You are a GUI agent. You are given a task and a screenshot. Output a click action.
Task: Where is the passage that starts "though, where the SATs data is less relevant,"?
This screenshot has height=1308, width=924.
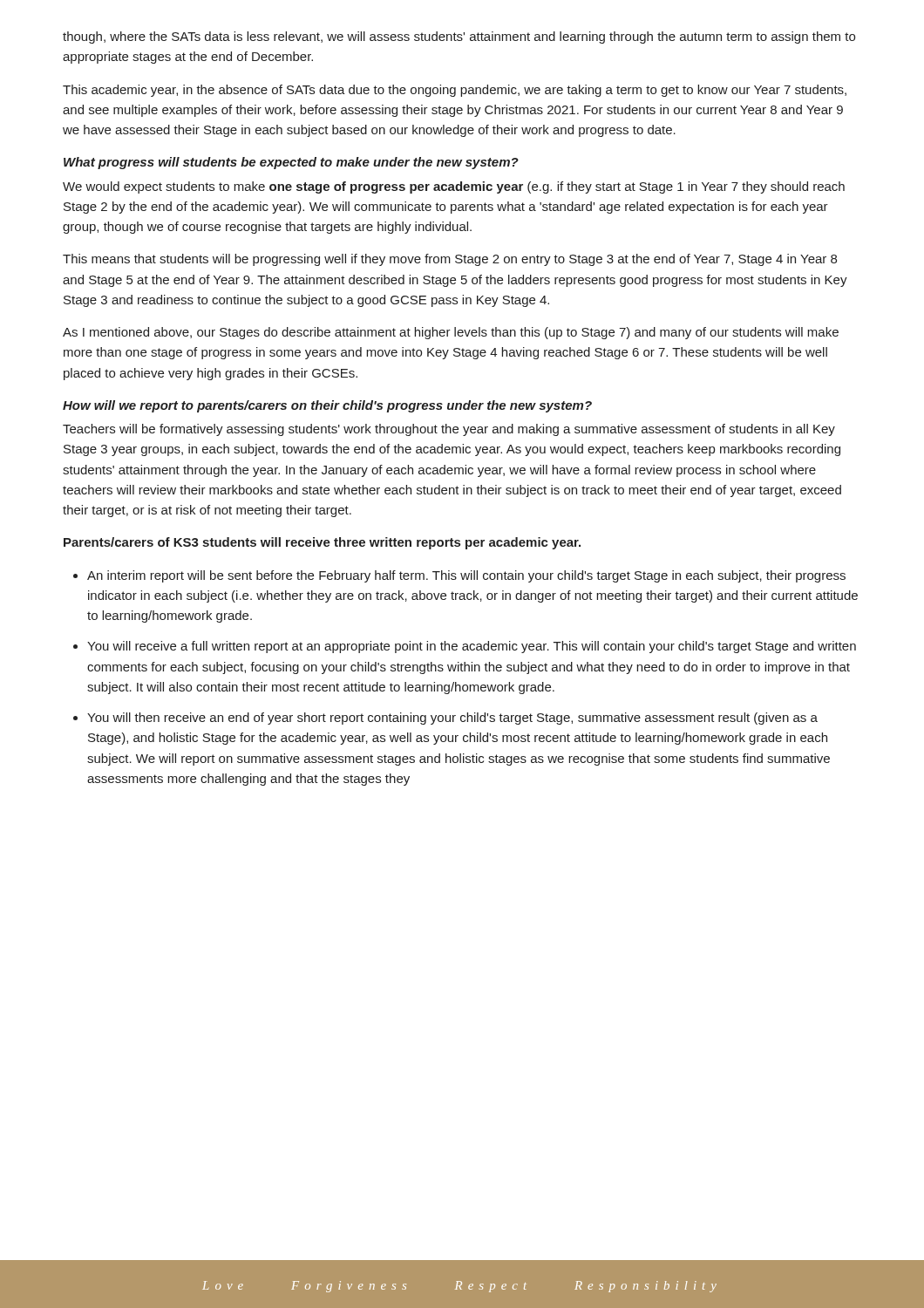[462, 46]
